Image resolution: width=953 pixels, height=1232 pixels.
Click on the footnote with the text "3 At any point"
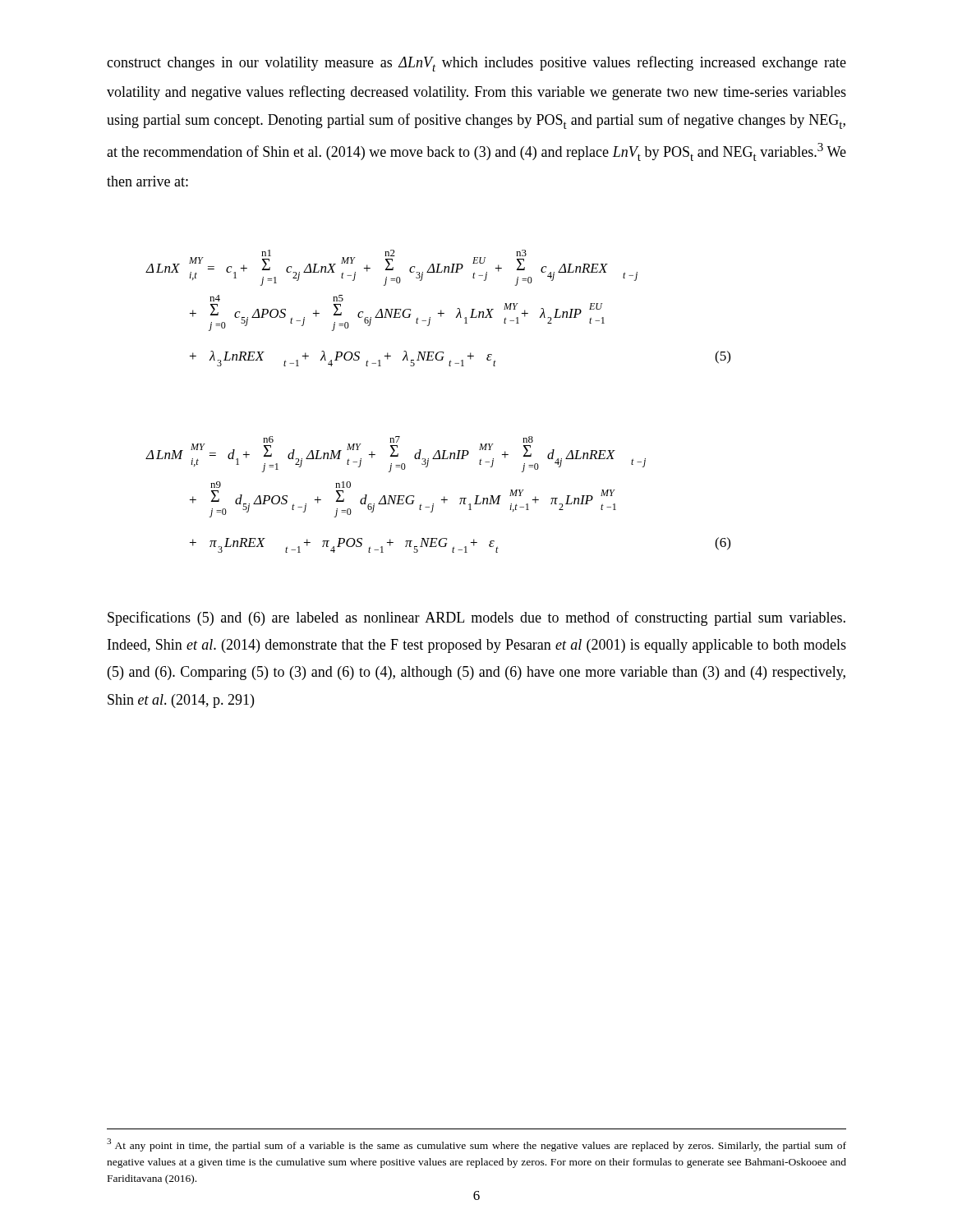coord(476,1160)
